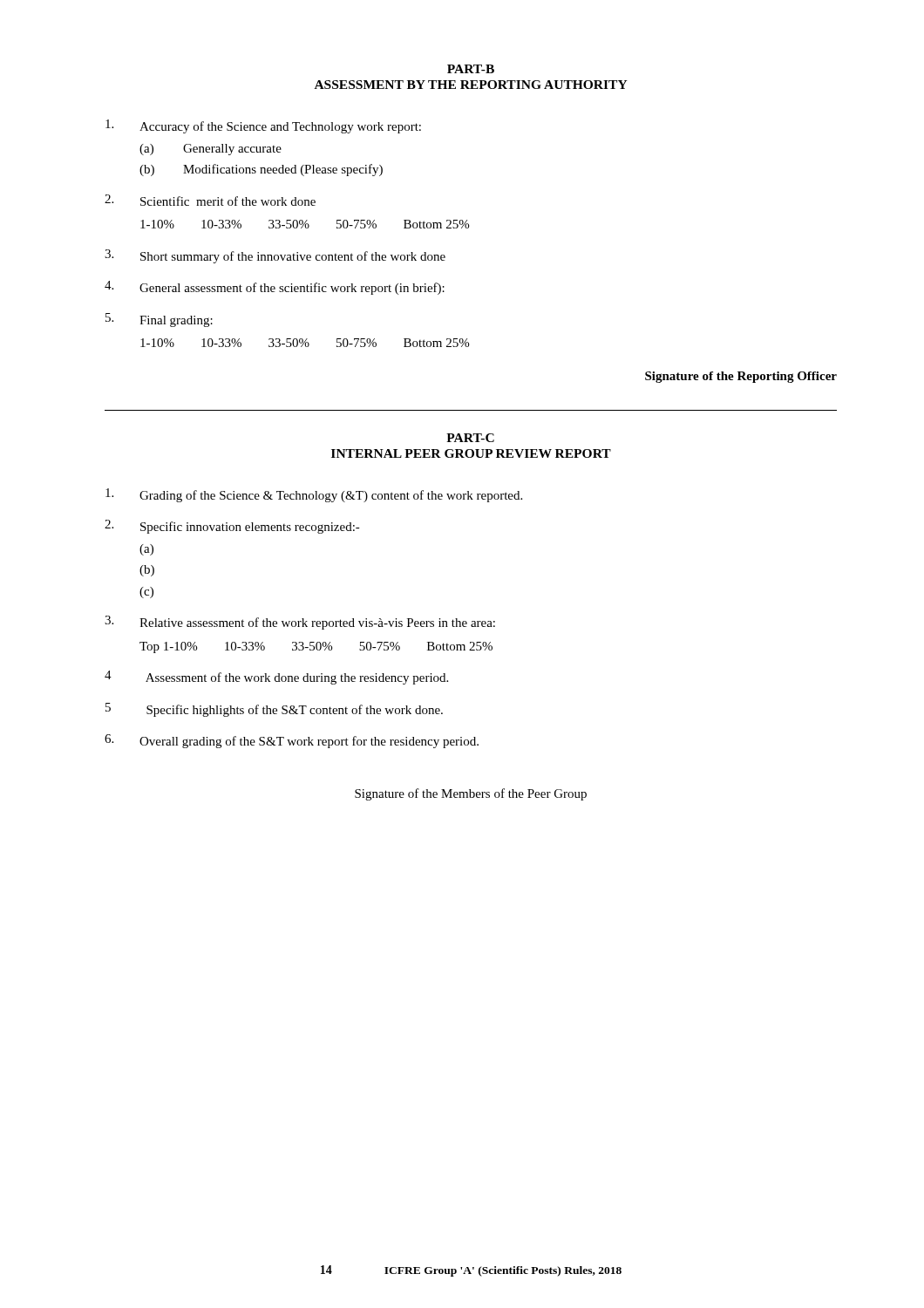
Task: Select the block starting "Accuracy of the Science and"
Action: pyautogui.click(x=263, y=126)
